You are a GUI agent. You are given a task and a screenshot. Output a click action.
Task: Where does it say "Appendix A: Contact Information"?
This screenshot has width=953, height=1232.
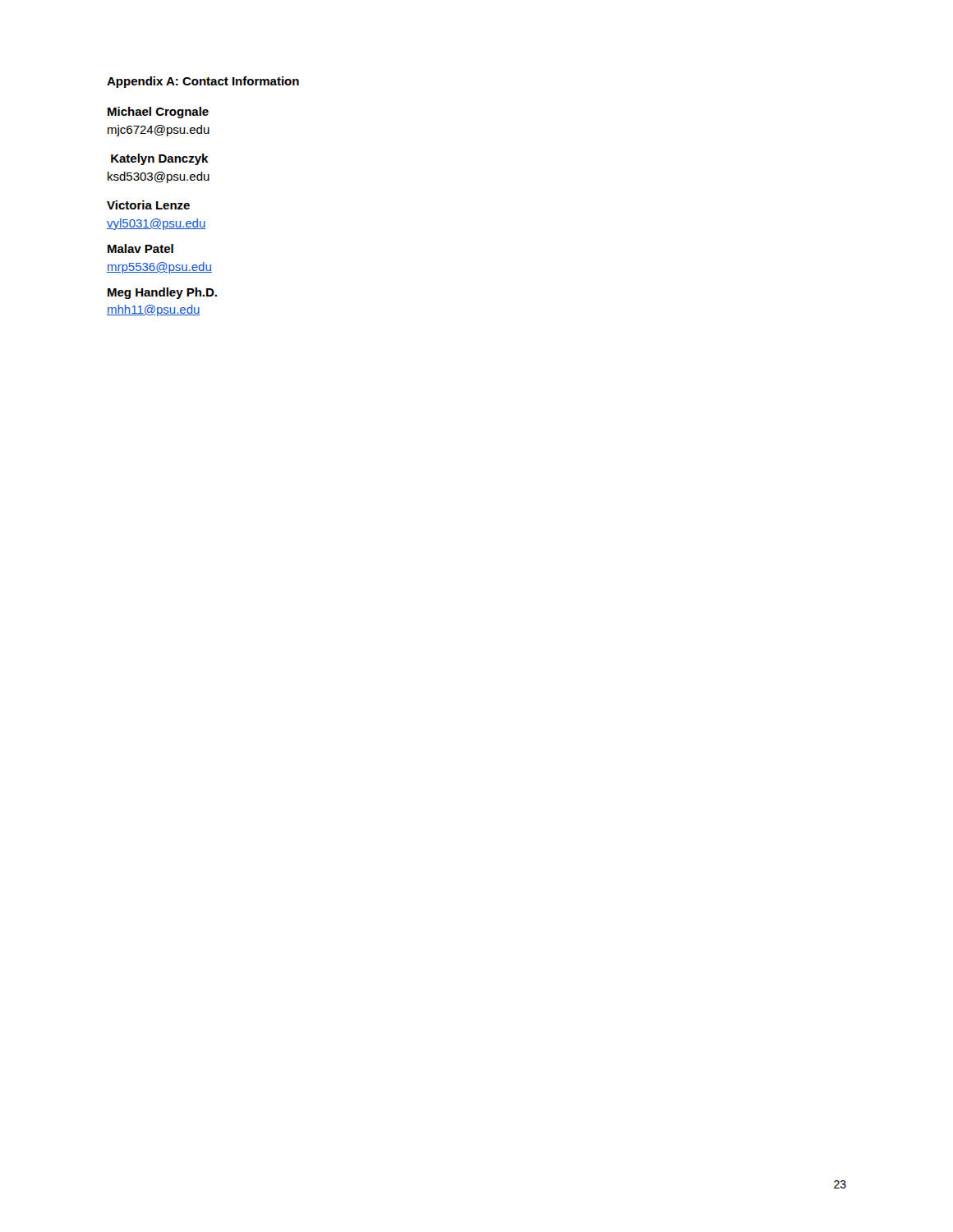[203, 81]
